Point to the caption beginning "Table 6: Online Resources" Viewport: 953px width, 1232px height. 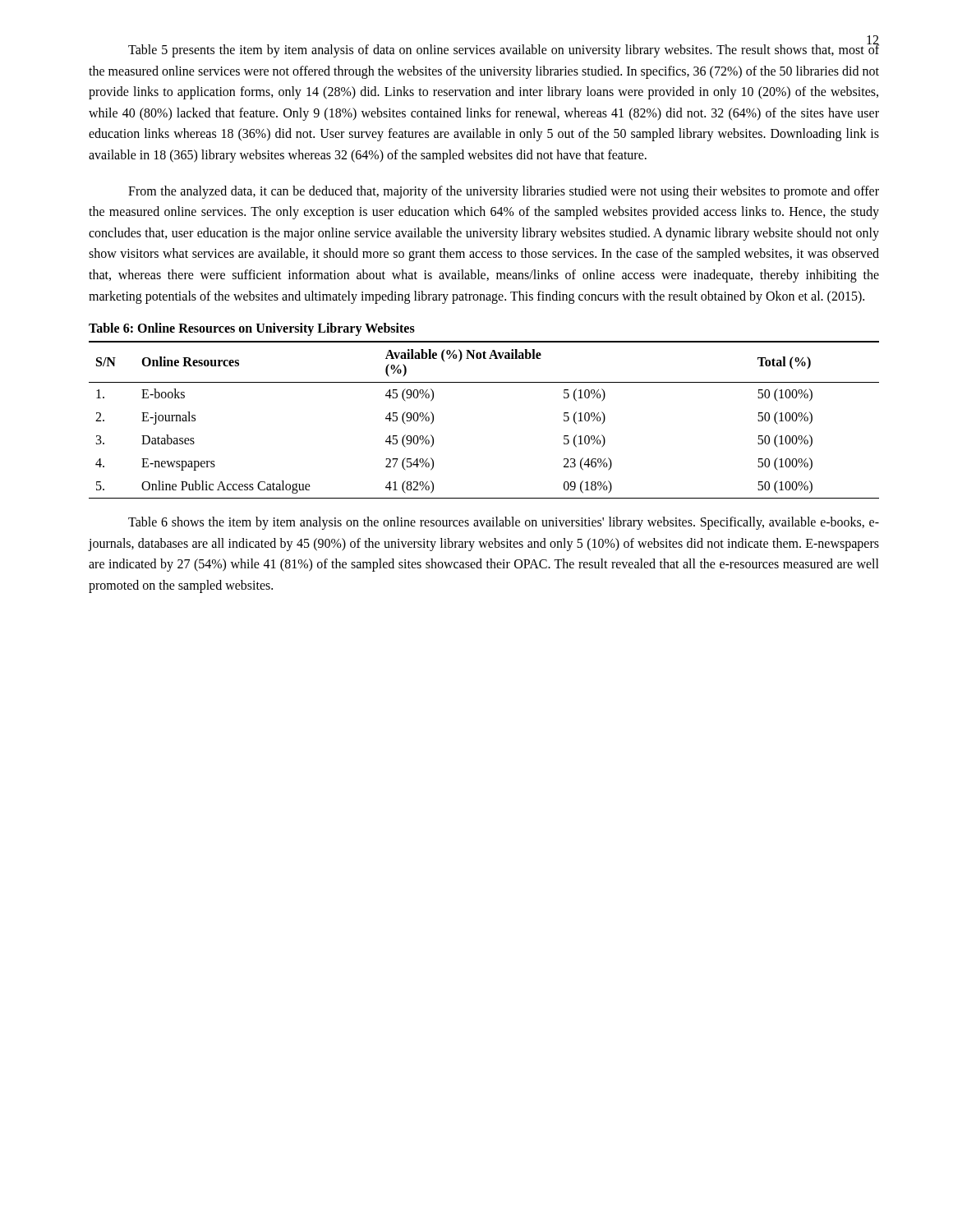tap(252, 328)
